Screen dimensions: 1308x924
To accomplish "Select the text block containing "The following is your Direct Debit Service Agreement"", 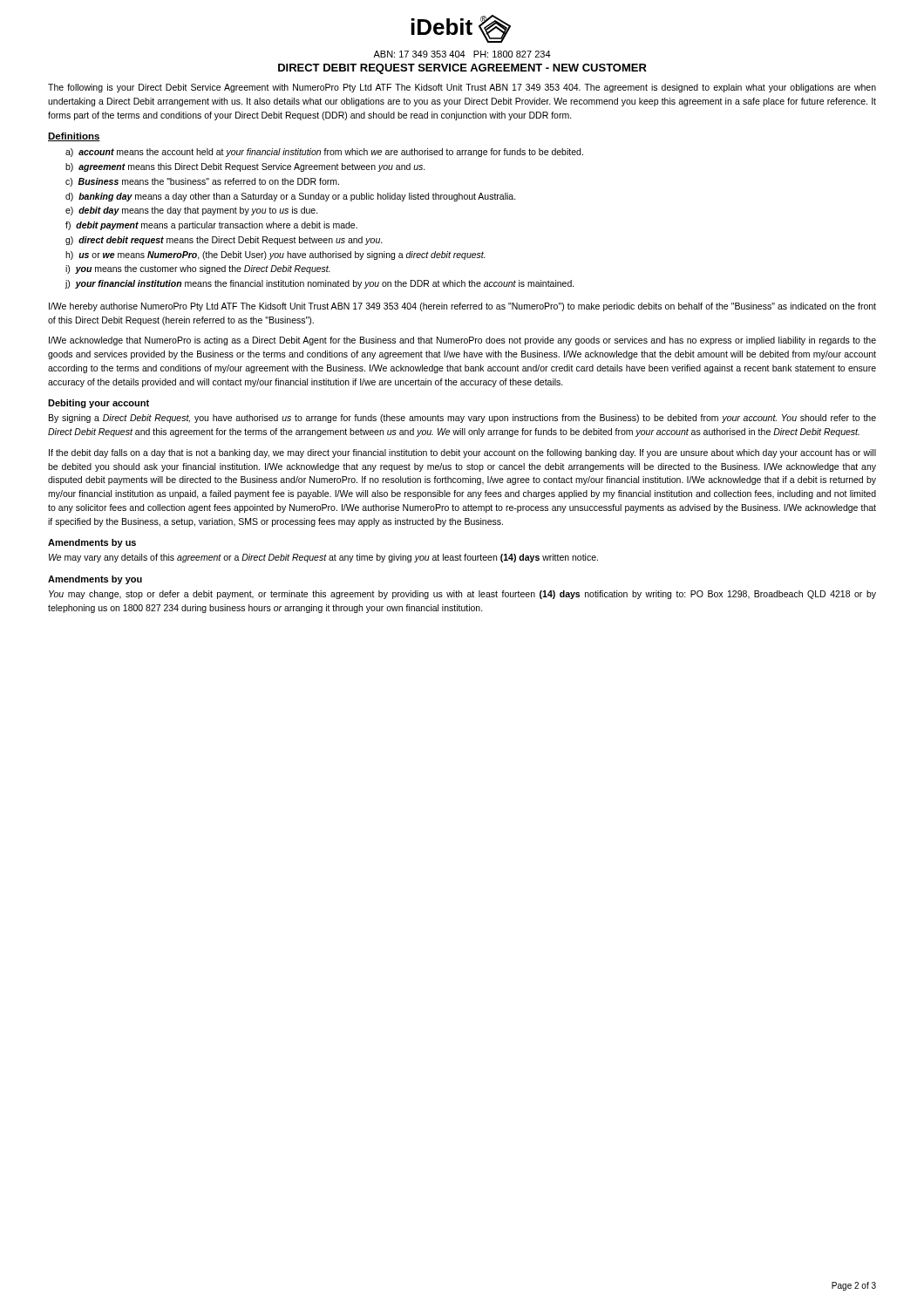I will [462, 101].
